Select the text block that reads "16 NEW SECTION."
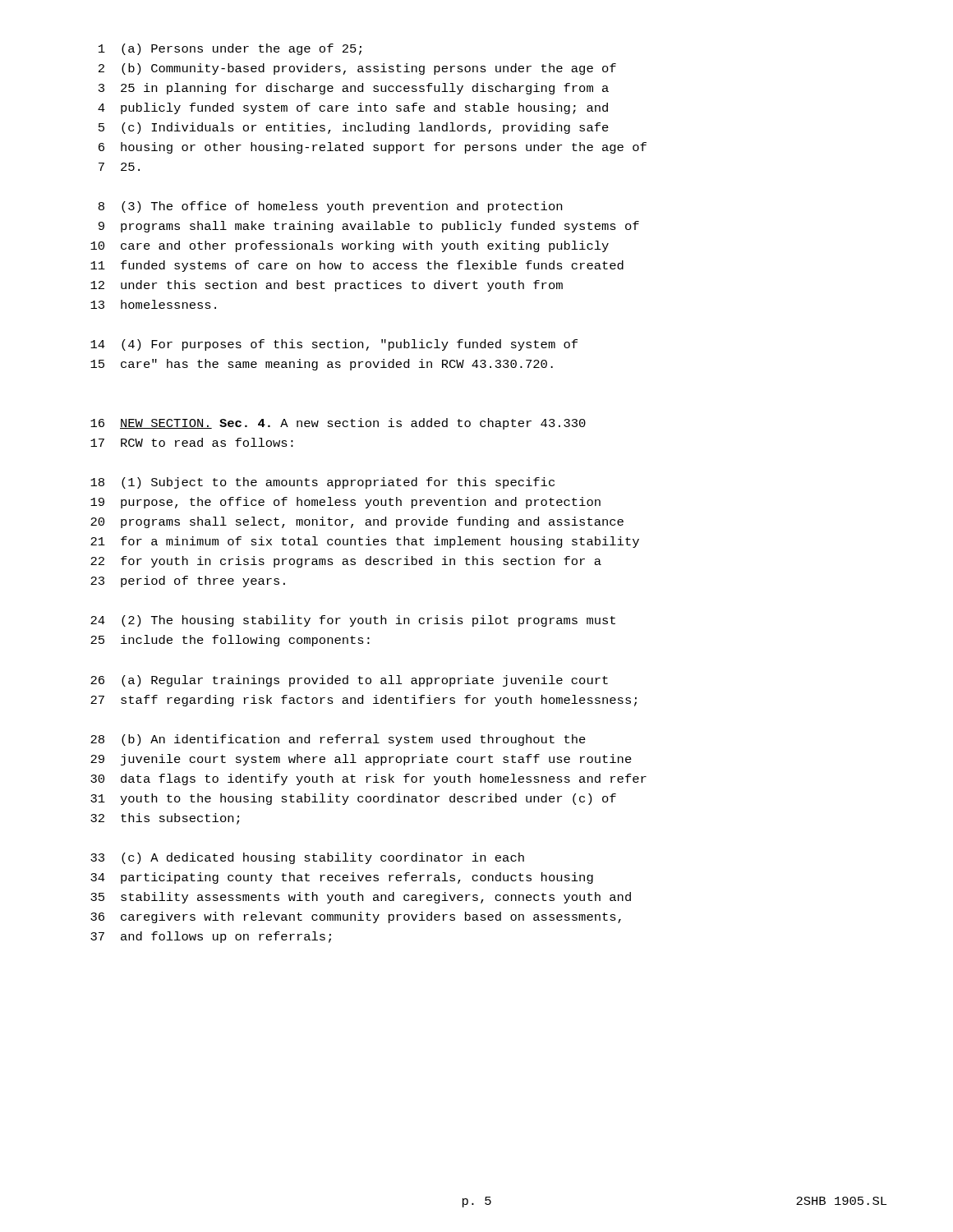953x1232 pixels. click(476, 434)
